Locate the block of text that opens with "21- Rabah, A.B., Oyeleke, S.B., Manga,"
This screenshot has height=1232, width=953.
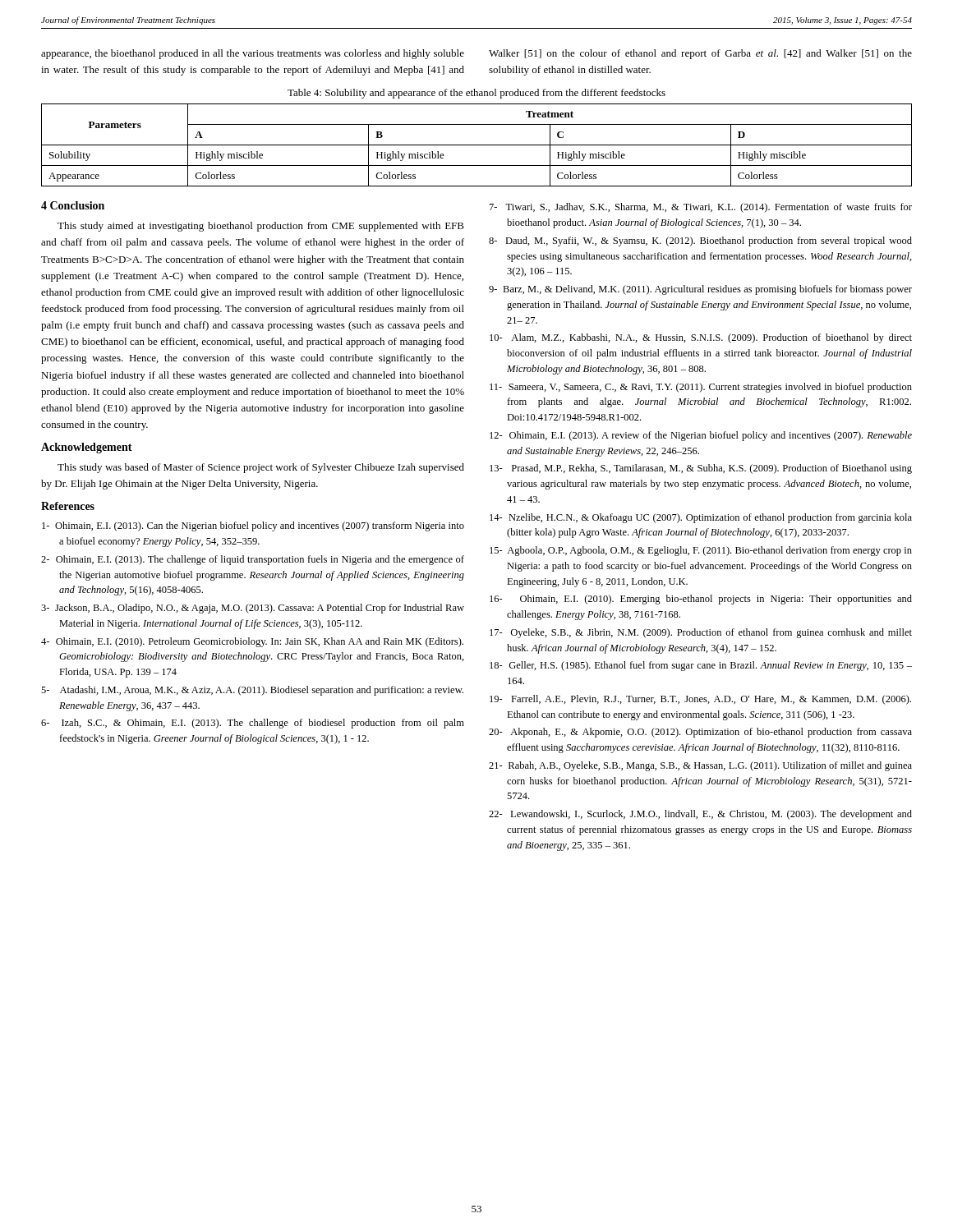(x=700, y=781)
